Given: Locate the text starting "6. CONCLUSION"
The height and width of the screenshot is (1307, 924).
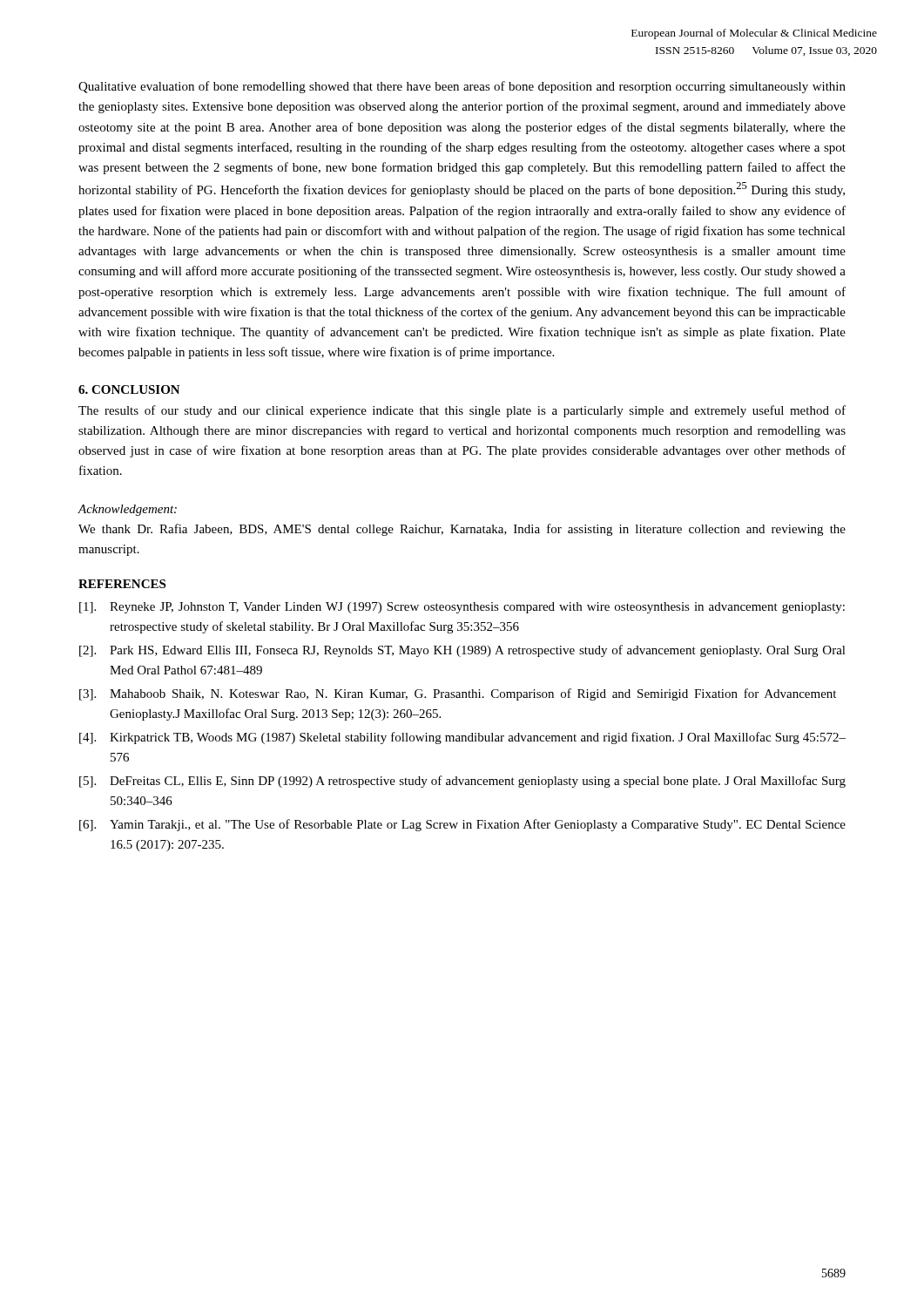Looking at the screenshot, I should click(x=129, y=389).
